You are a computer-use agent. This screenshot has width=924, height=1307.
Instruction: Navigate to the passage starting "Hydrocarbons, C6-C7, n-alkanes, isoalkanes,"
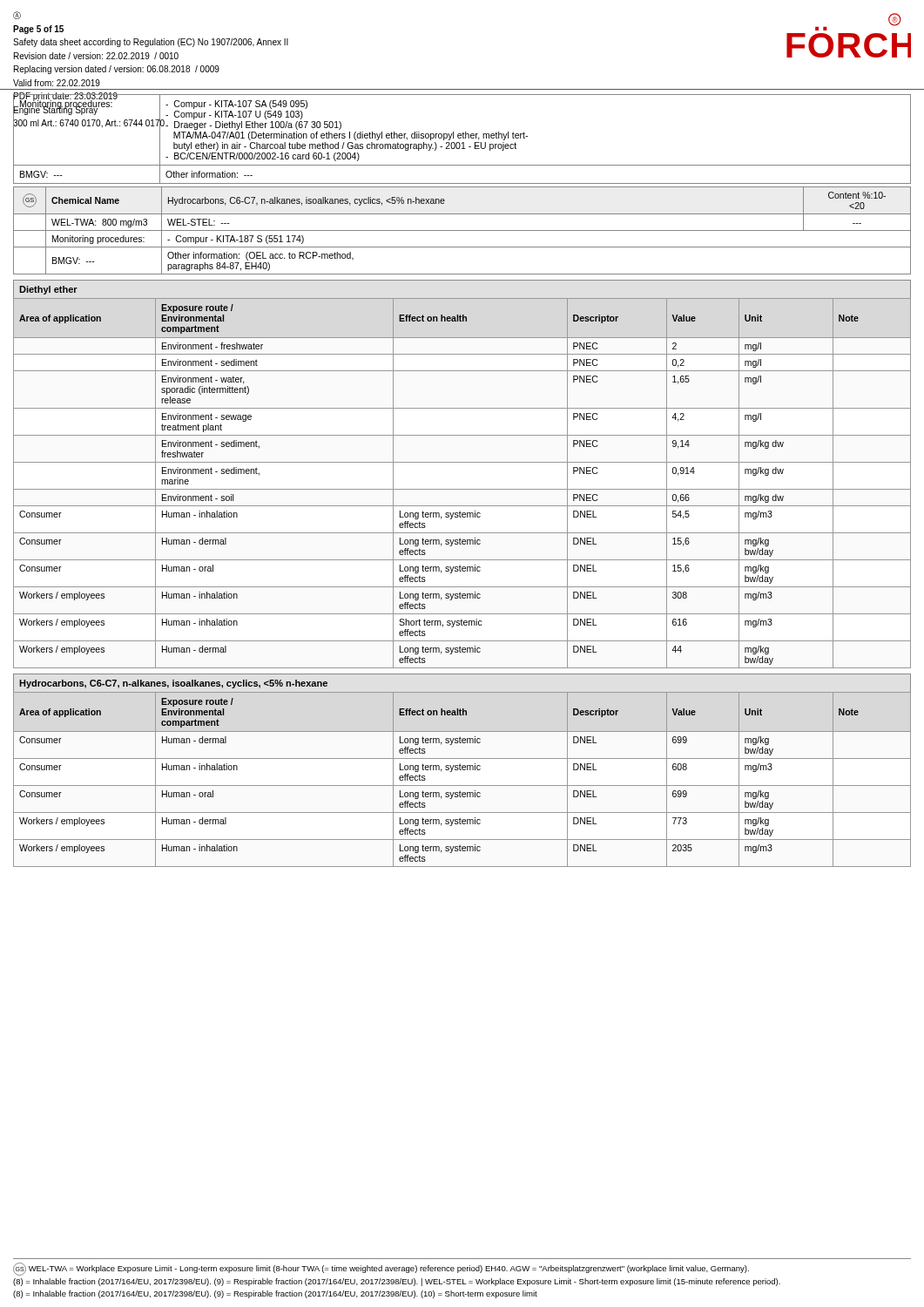[173, 683]
